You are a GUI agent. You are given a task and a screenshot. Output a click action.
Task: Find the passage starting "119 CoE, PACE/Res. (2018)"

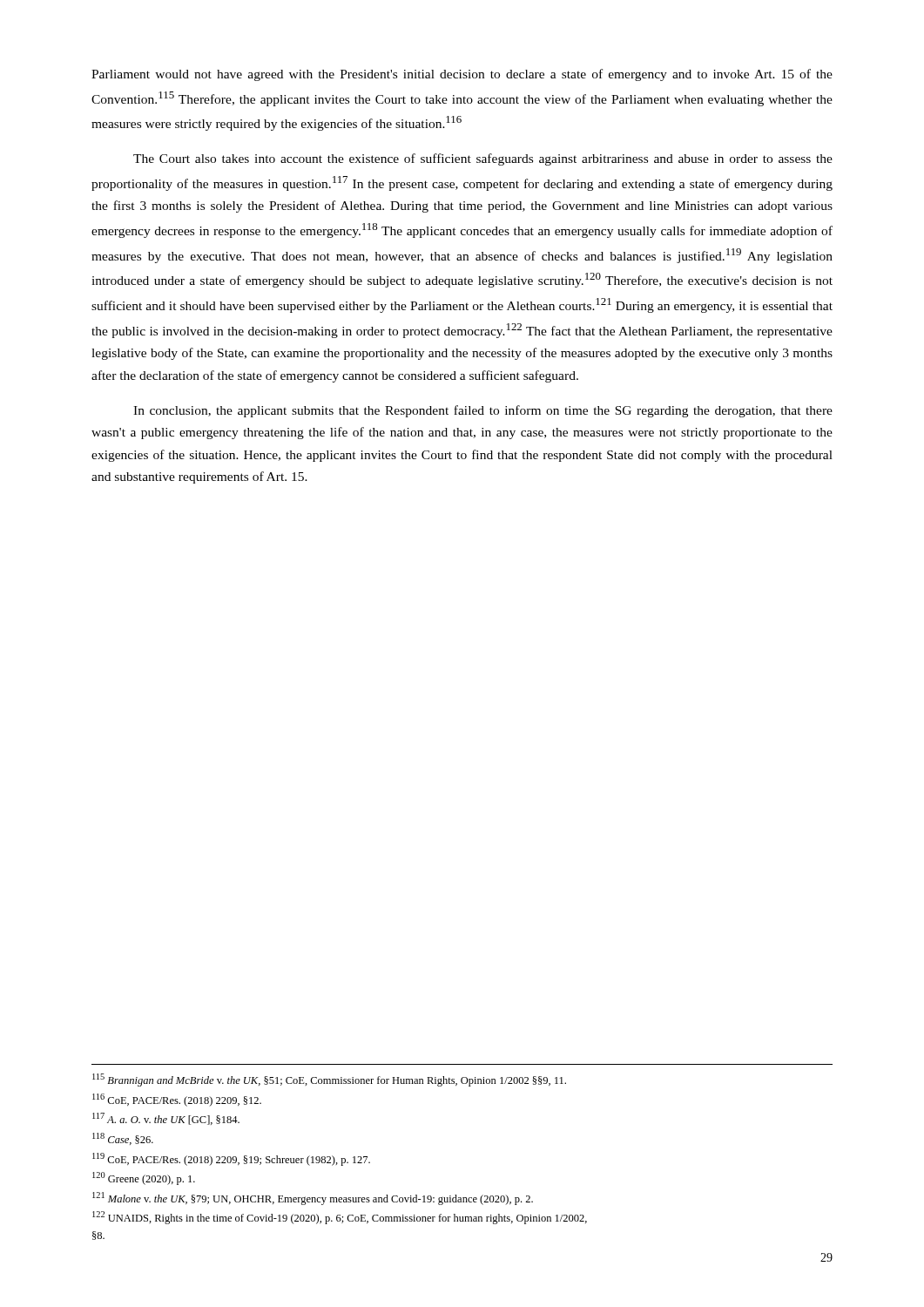[231, 1158]
